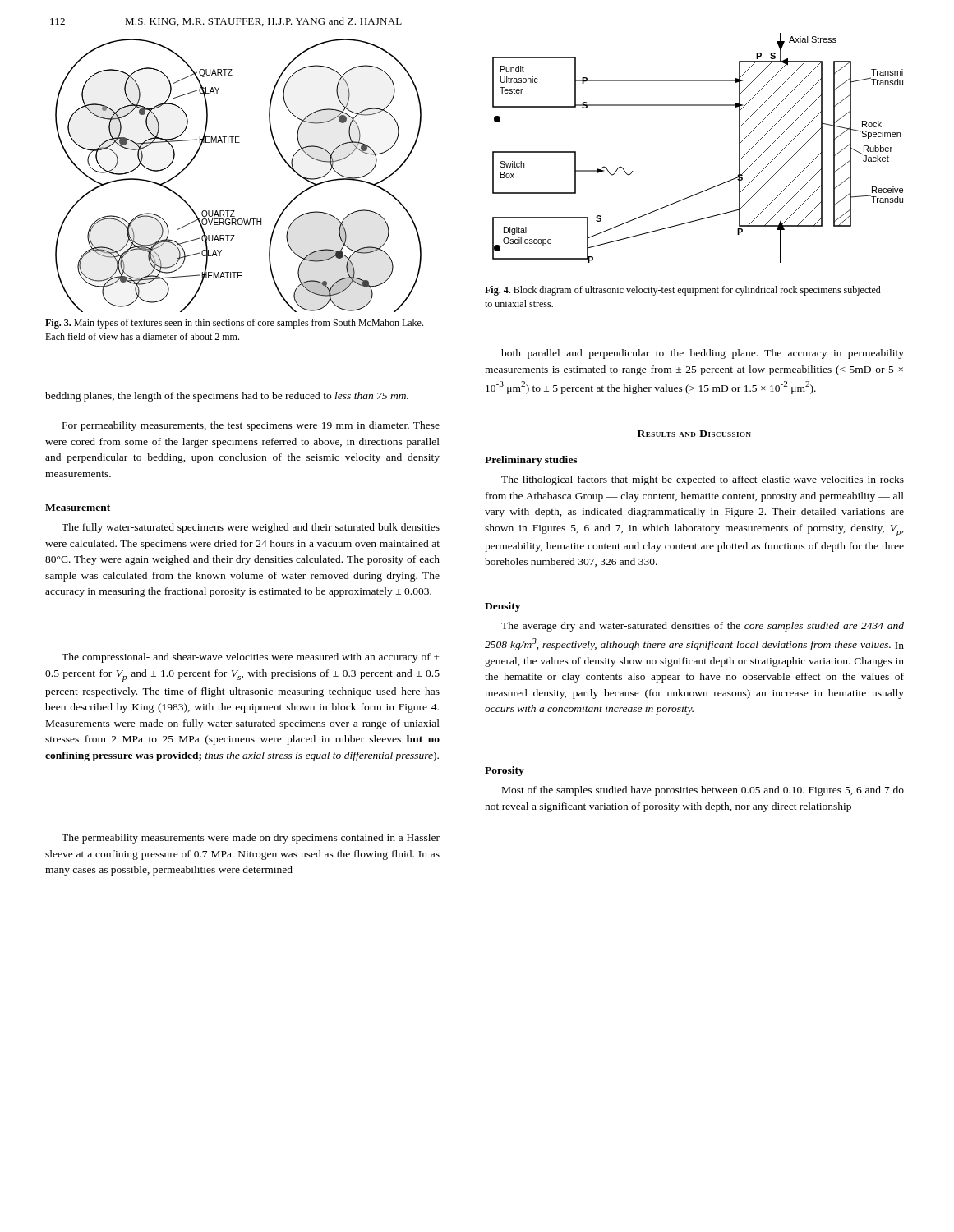The image size is (954, 1232).
Task: Locate the block of text that opens with "both parallel and perpendicular to"
Action: pos(694,371)
